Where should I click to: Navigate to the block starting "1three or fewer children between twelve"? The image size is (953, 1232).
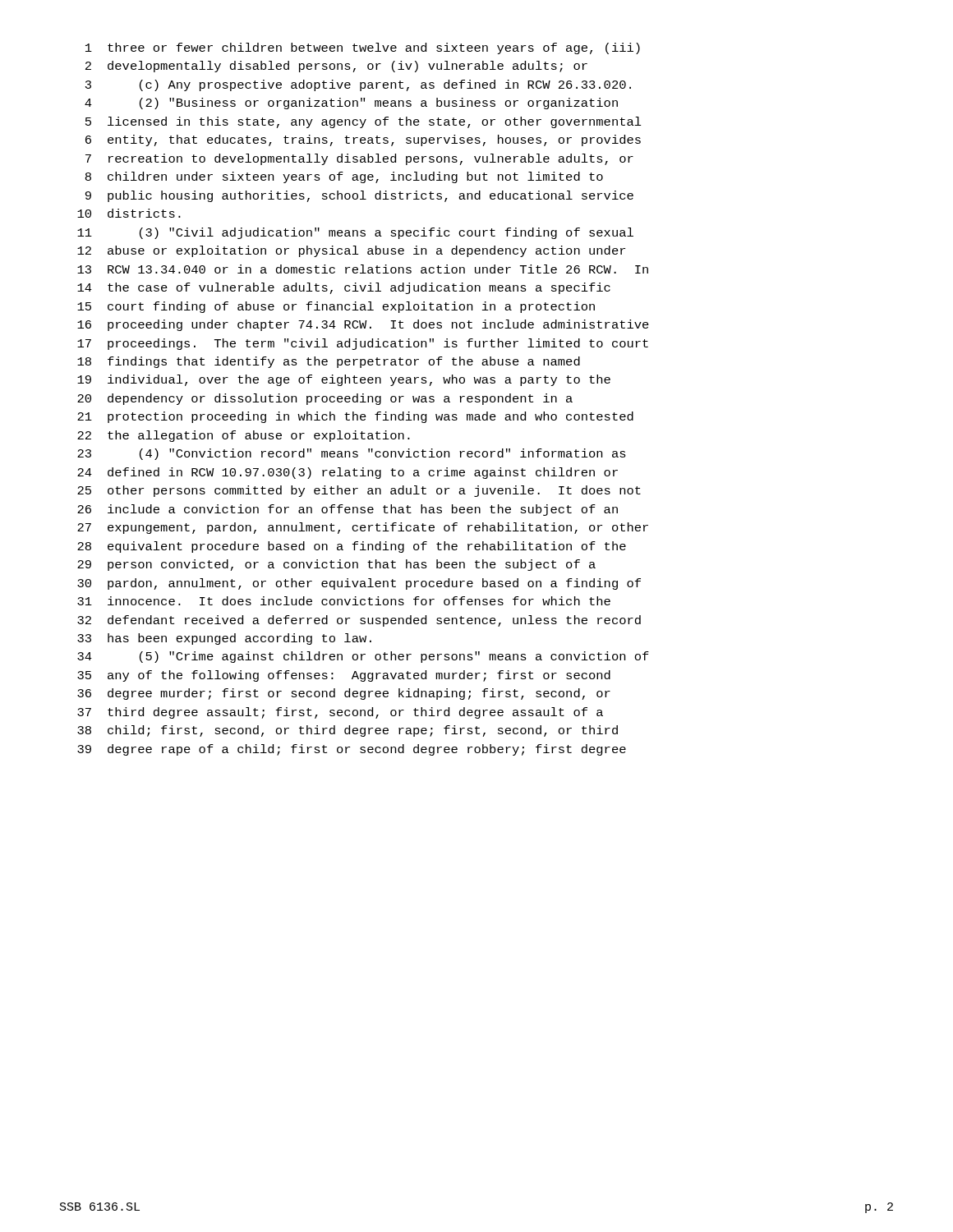pos(476,399)
